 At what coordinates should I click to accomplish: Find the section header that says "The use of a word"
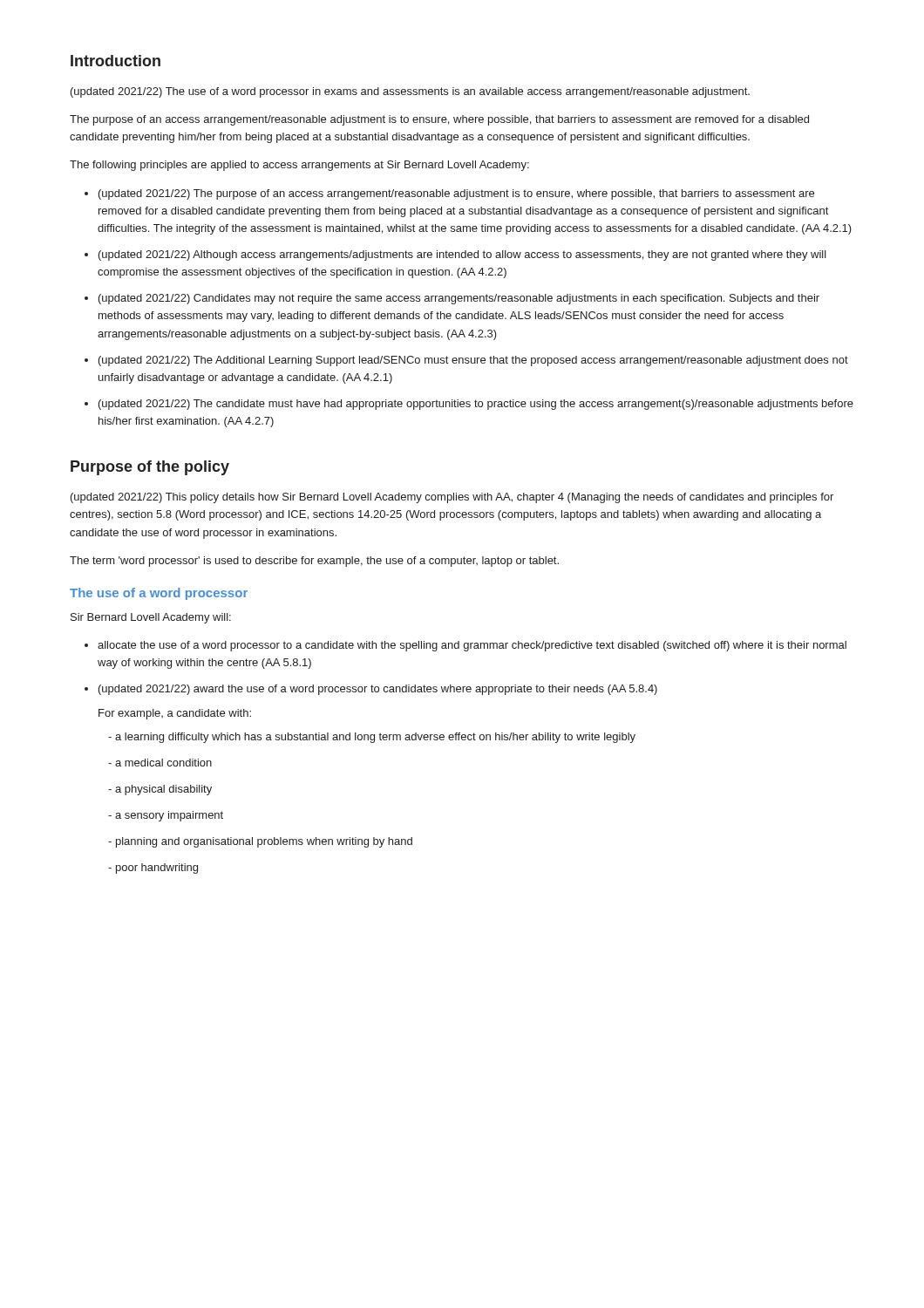pos(159,594)
